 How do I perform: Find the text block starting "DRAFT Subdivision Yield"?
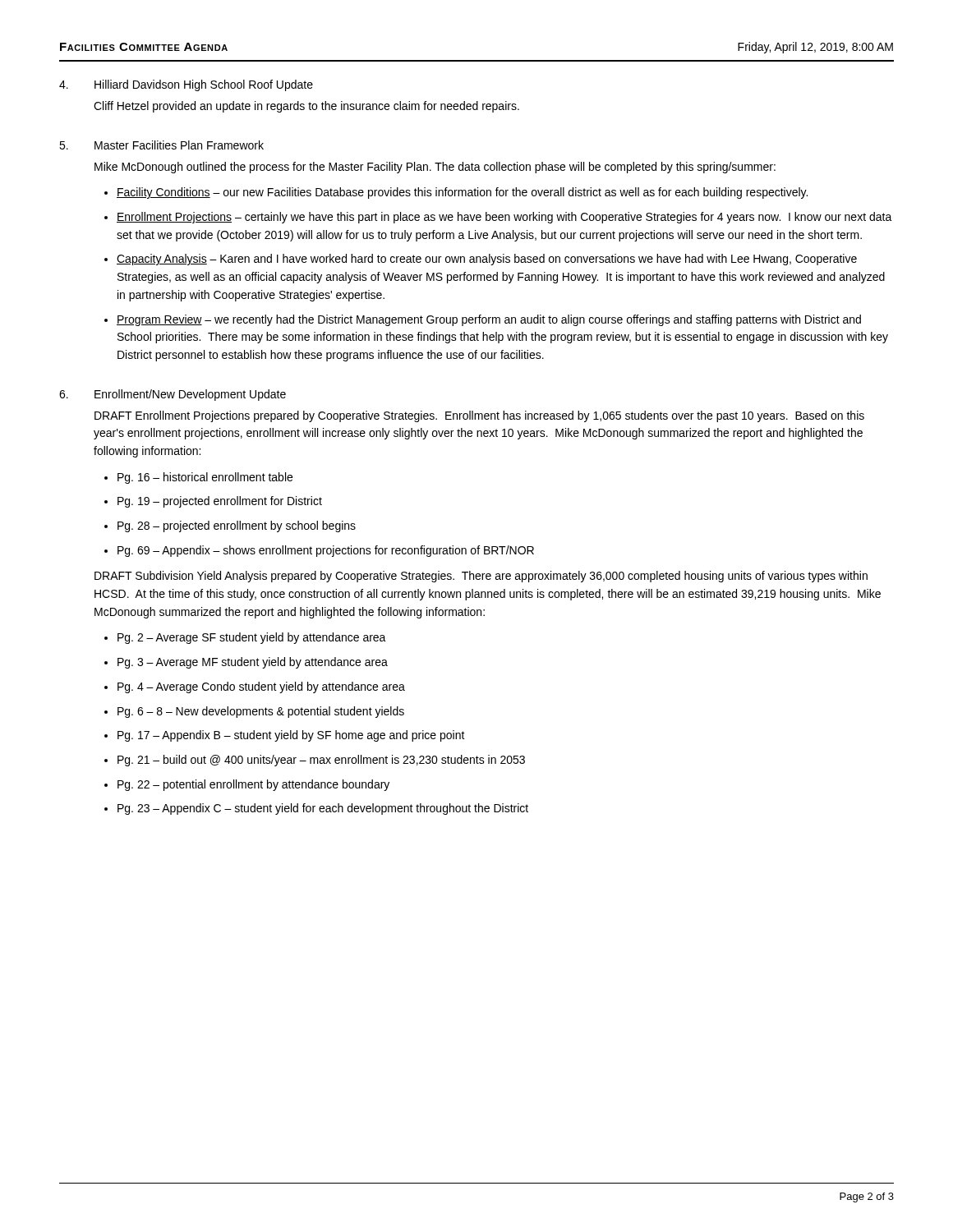(x=487, y=594)
